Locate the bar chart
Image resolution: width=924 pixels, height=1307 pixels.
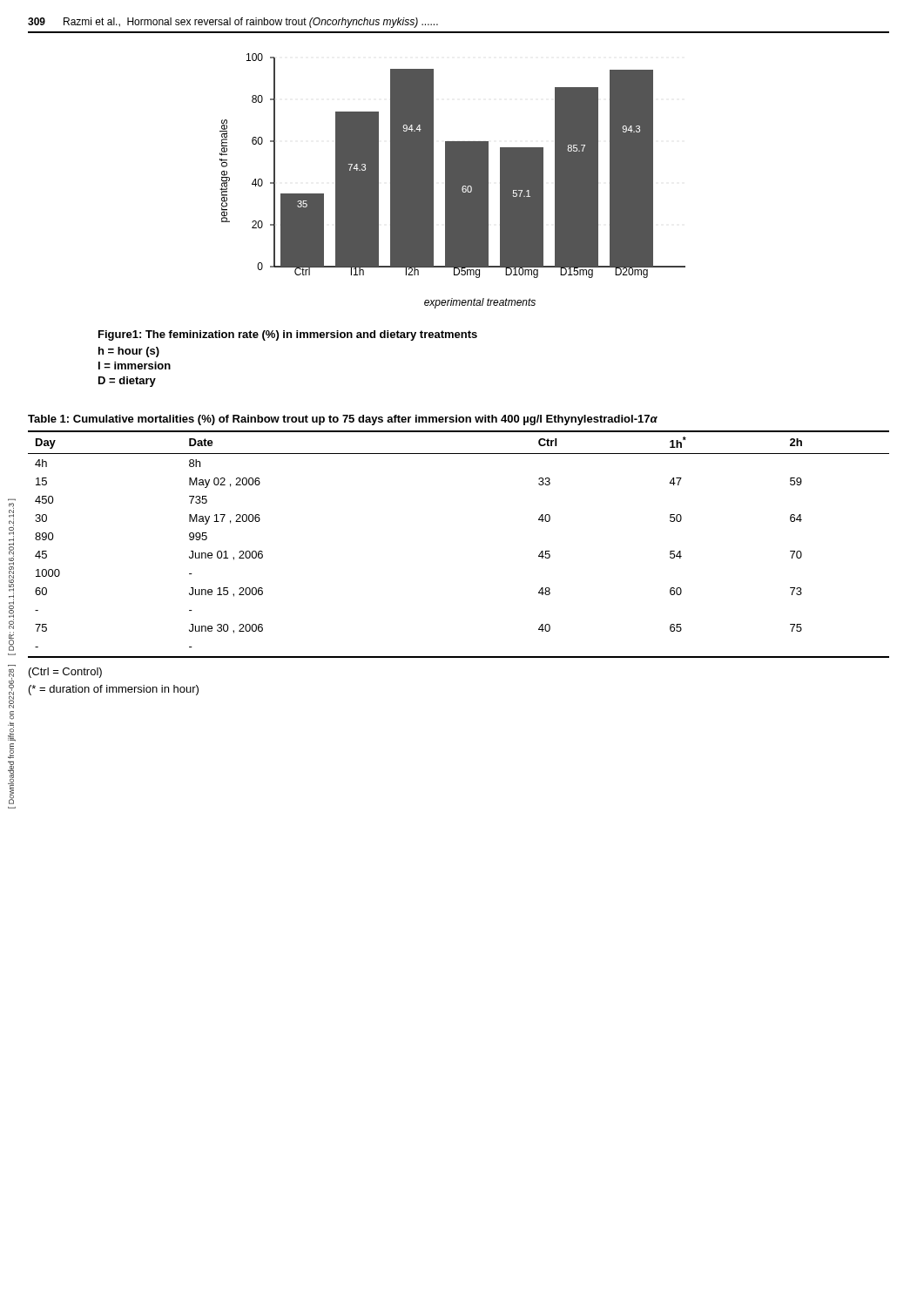click(x=459, y=184)
